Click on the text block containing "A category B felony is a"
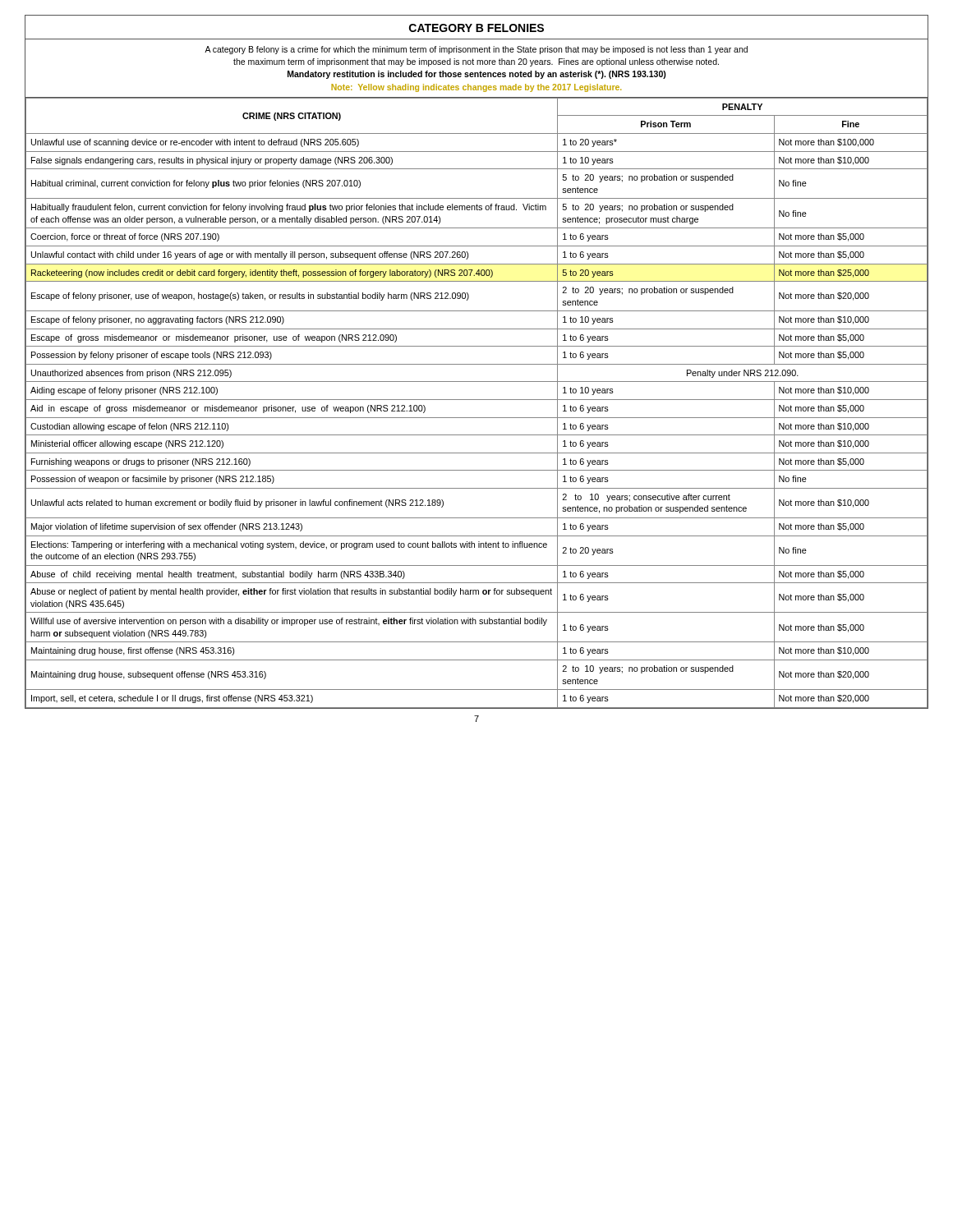This screenshot has width=953, height=1232. 476,68
